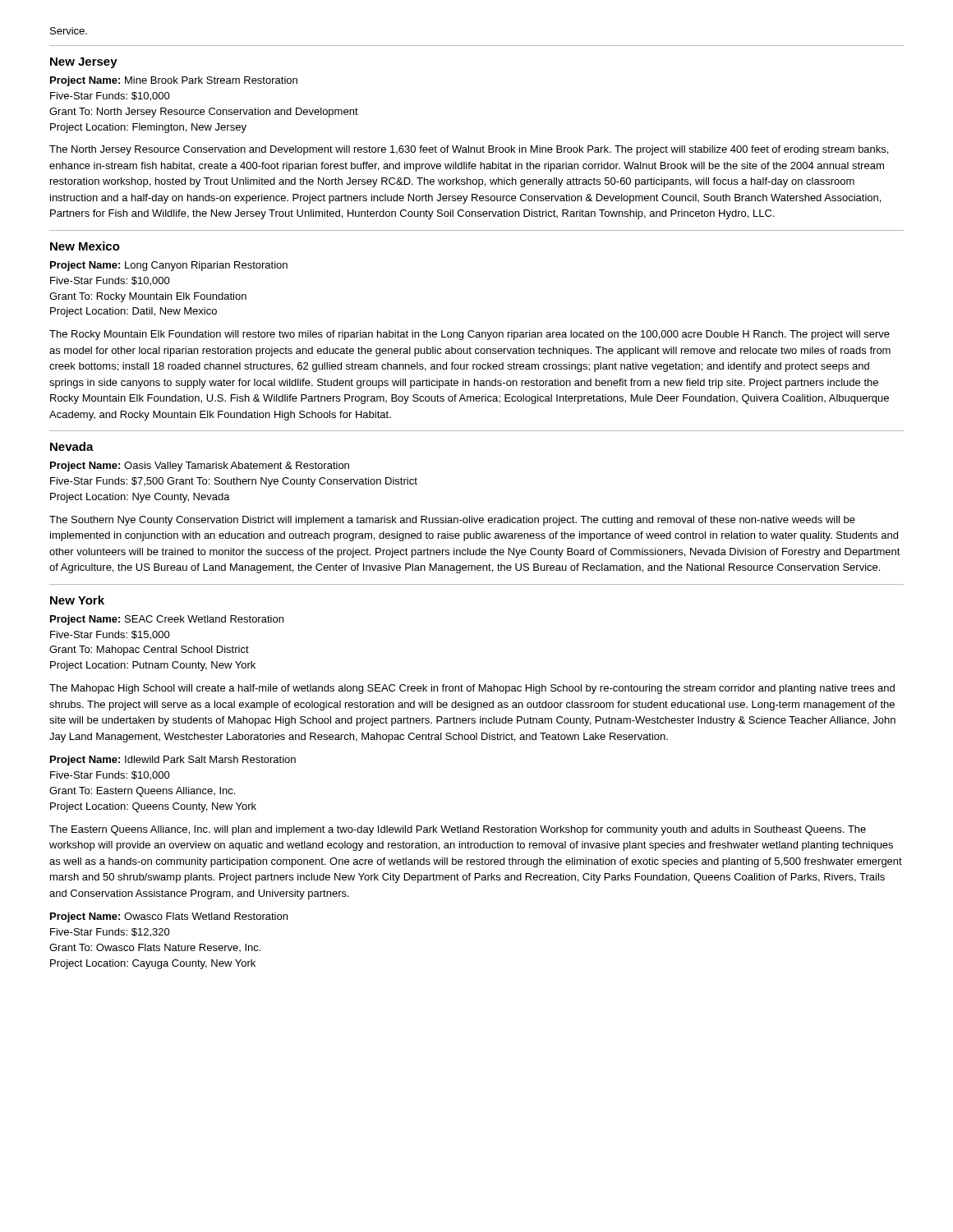953x1232 pixels.
Task: Click the passage that begins "The Southern Nye County Conservation District will"
Action: coord(475,543)
